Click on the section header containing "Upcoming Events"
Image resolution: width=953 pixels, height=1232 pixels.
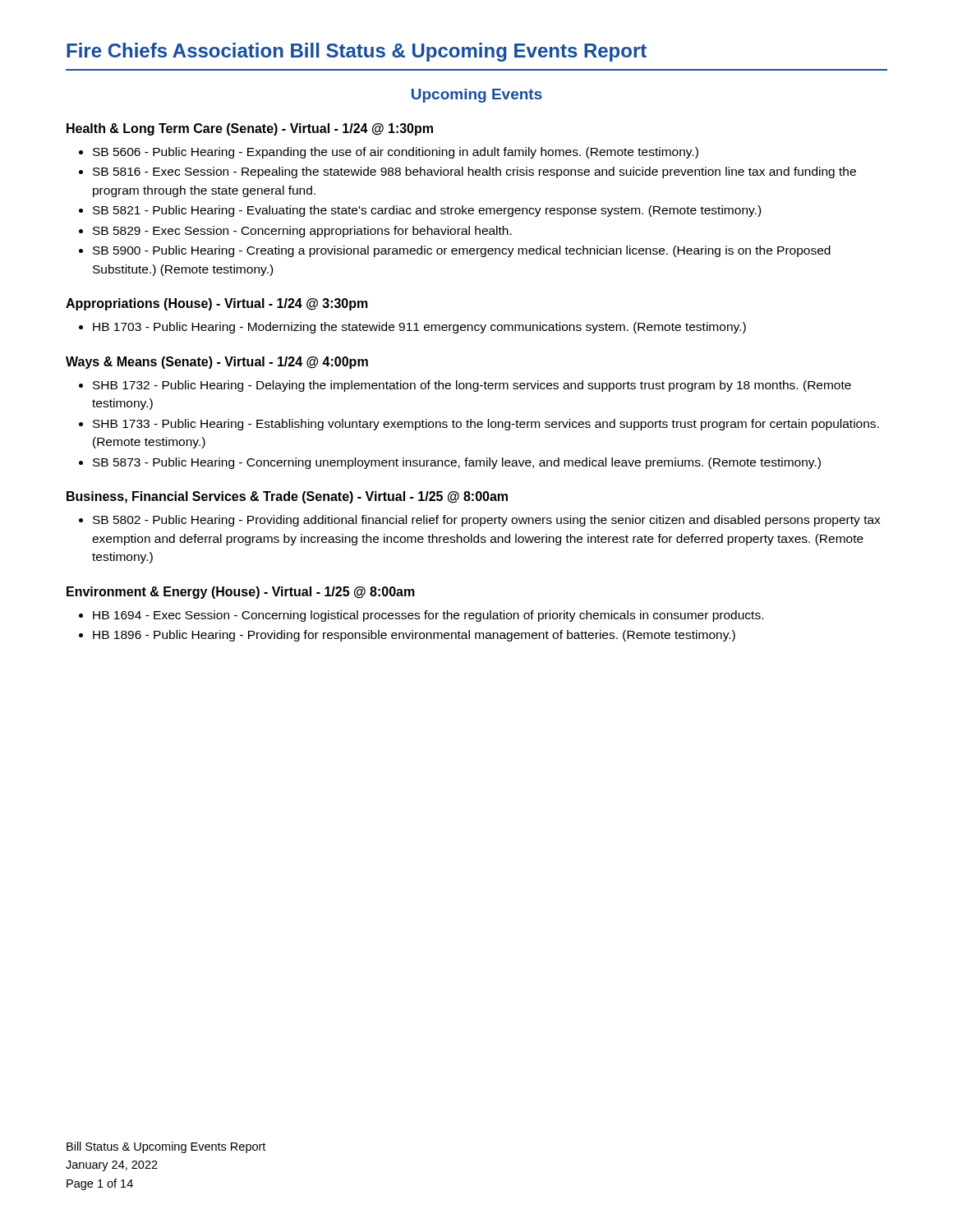pos(476,94)
